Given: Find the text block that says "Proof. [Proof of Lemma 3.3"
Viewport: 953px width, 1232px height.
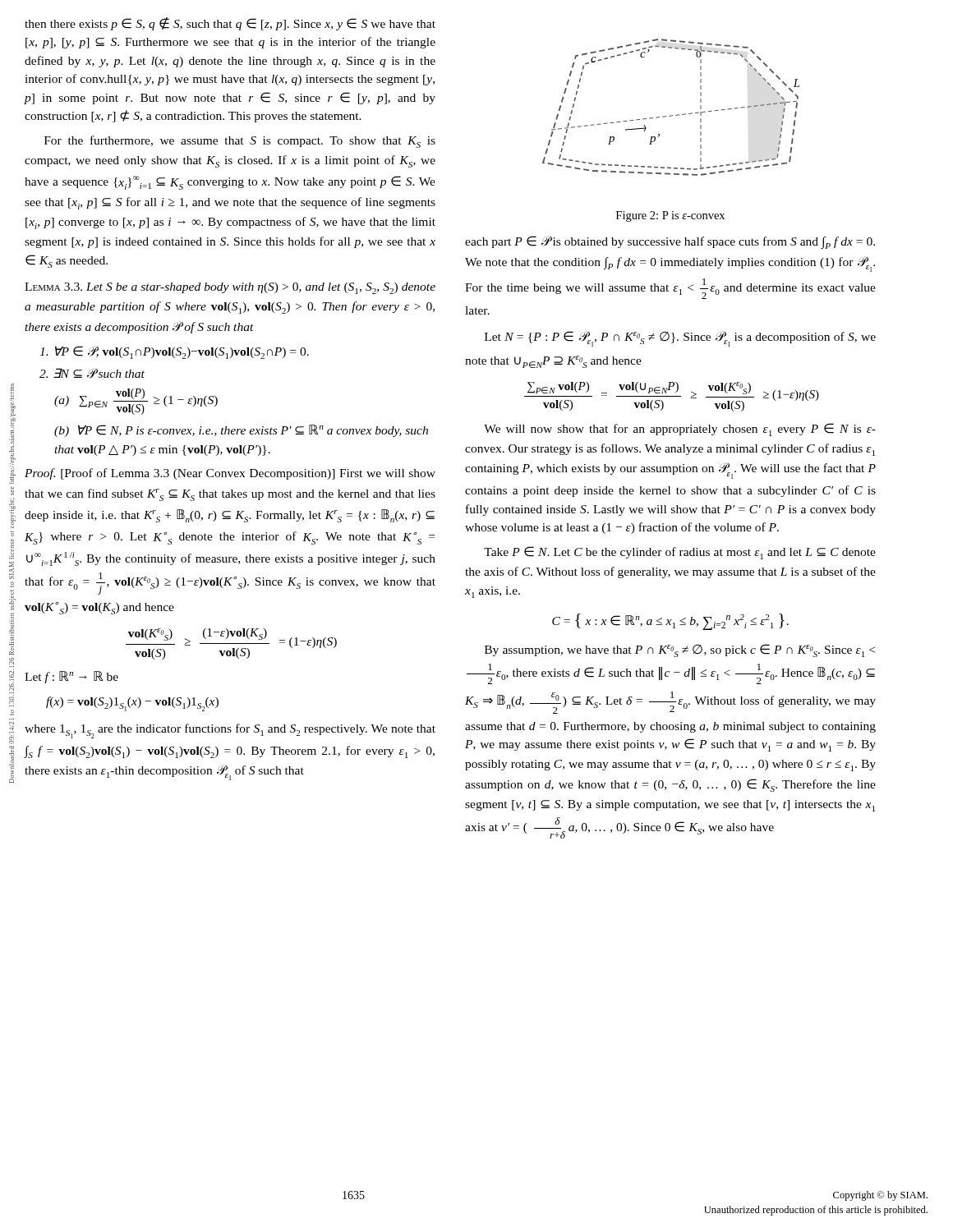Looking at the screenshot, I should point(230,541).
